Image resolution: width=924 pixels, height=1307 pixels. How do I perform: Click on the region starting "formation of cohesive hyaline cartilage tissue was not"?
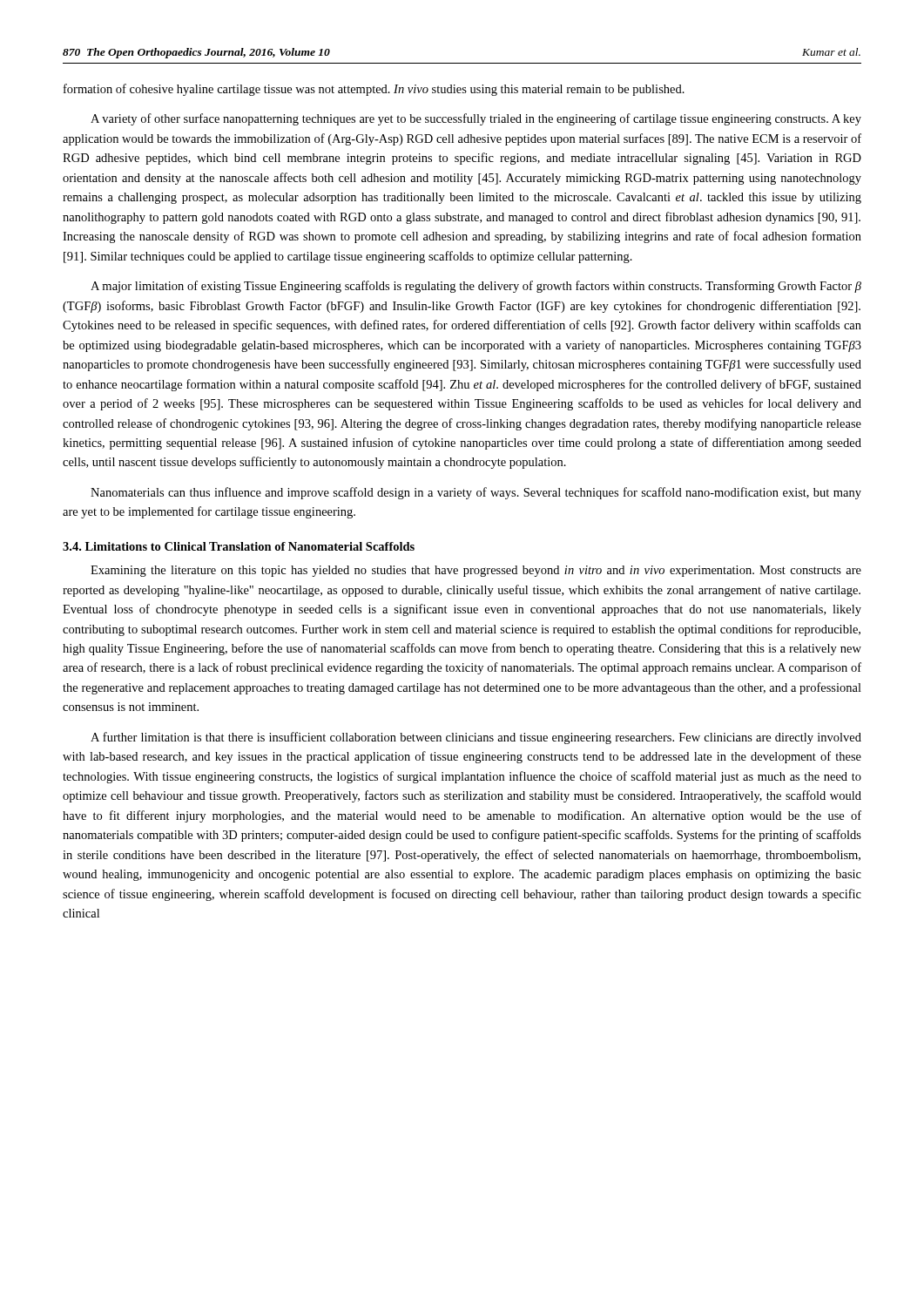[x=374, y=89]
